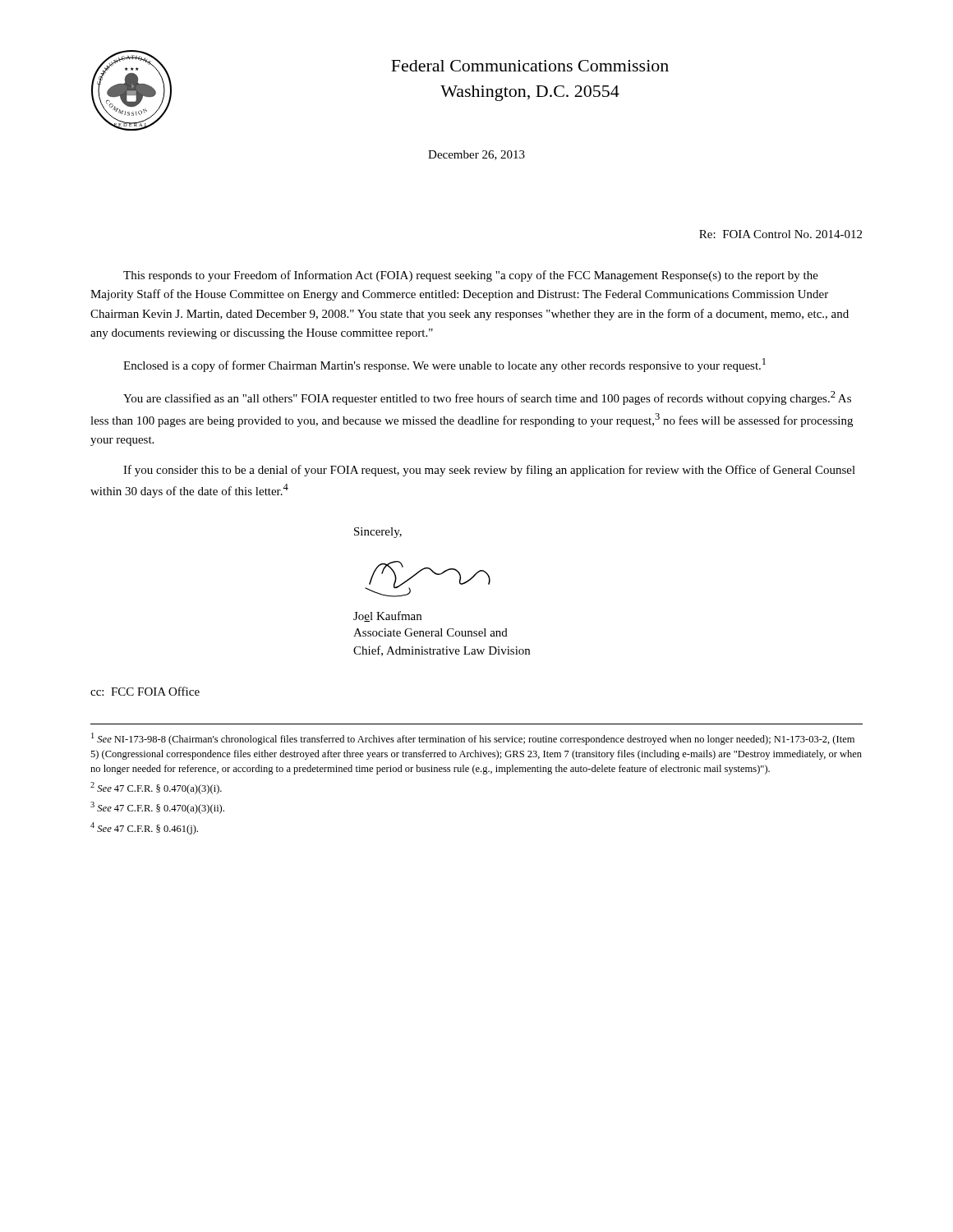Locate the footnote that reads "3 See 47 C.F.R. §"
This screenshot has width=953, height=1232.
(x=158, y=807)
